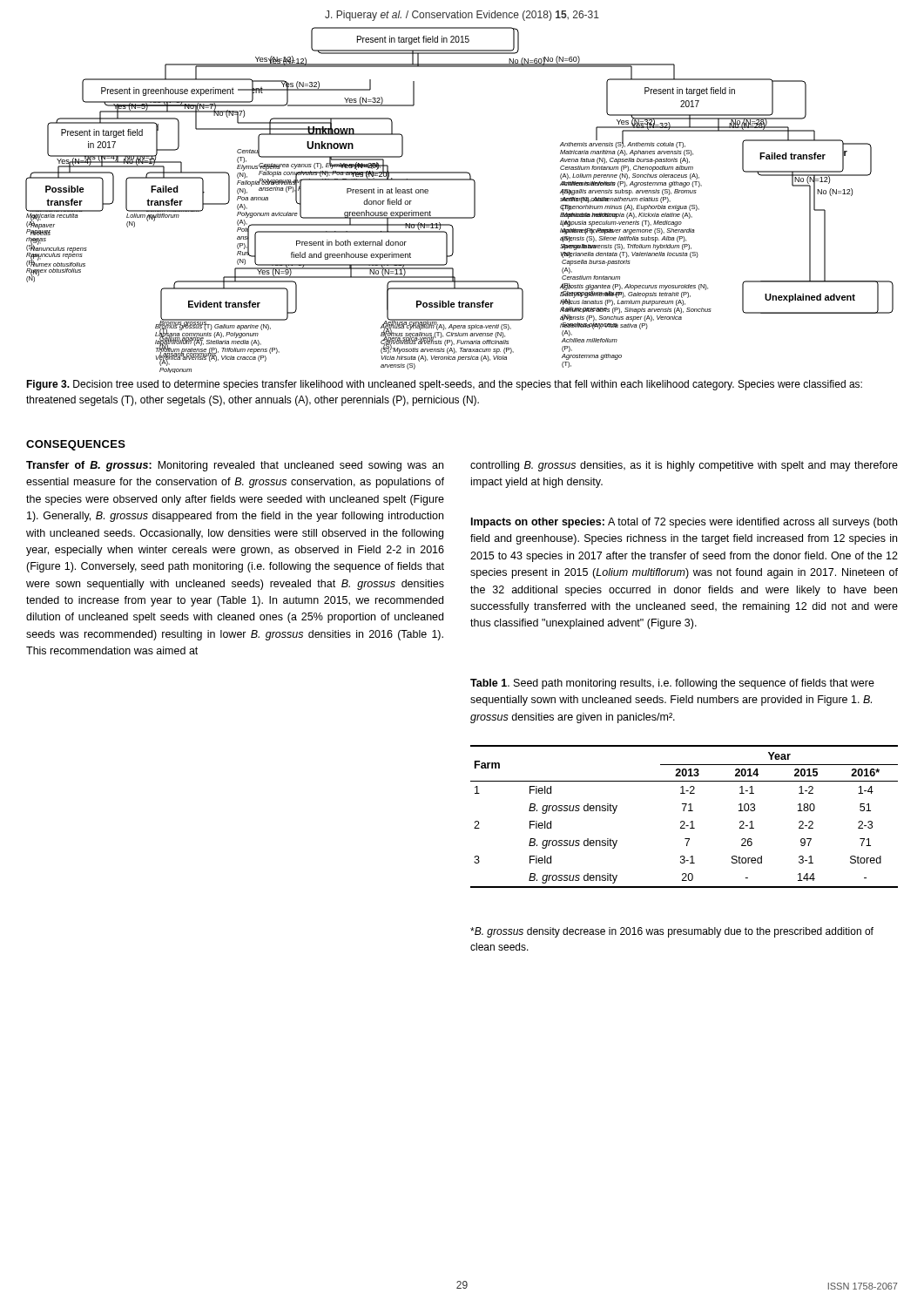Find the flowchart
The height and width of the screenshot is (1307, 924).
click(x=462, y=199)
